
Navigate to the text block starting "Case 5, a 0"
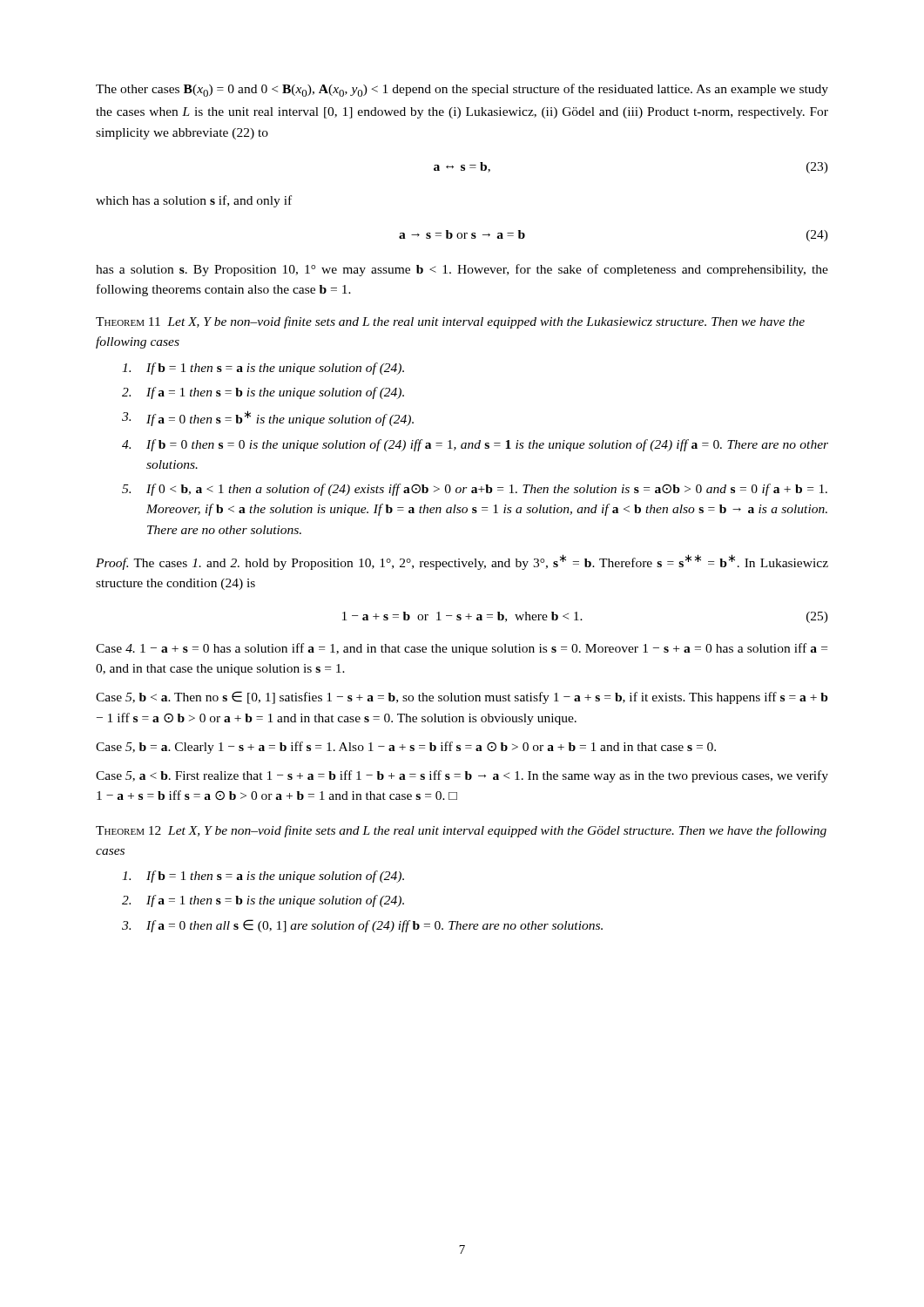point(462,785)
